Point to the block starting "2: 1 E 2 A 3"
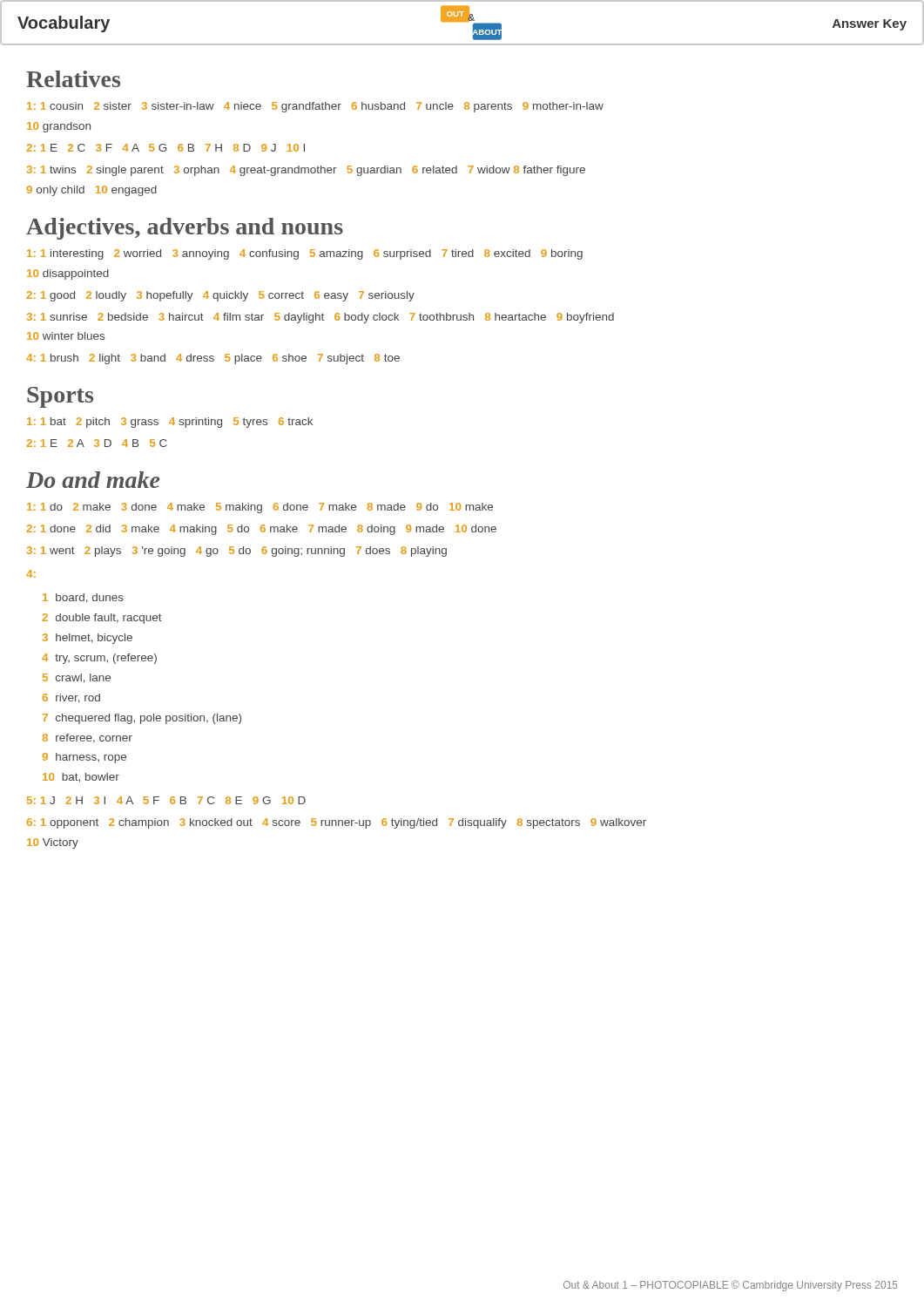Screen dimensions: 1307x924 coord(97,443)
